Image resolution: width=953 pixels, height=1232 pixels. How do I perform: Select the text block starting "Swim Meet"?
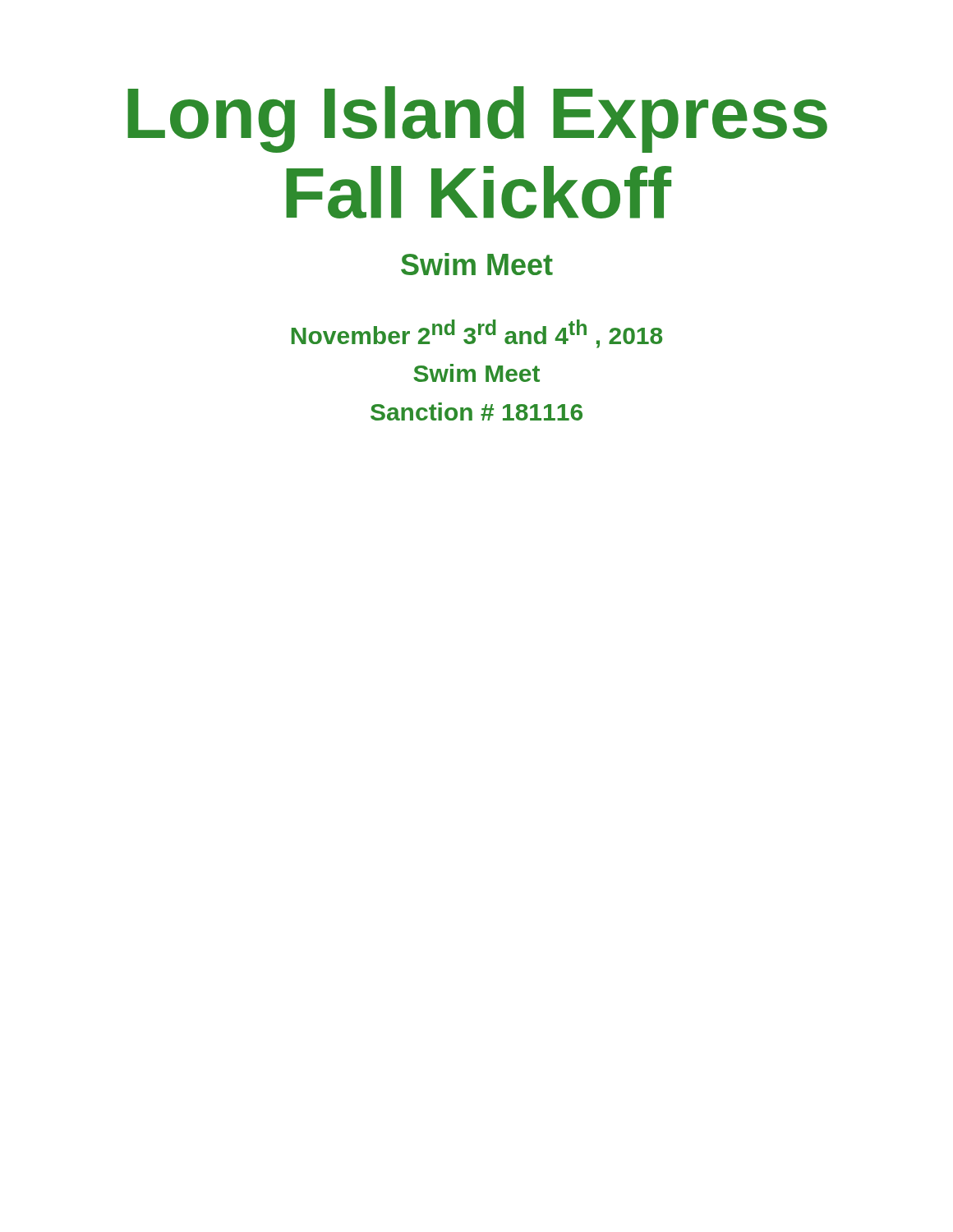(476, 265)
